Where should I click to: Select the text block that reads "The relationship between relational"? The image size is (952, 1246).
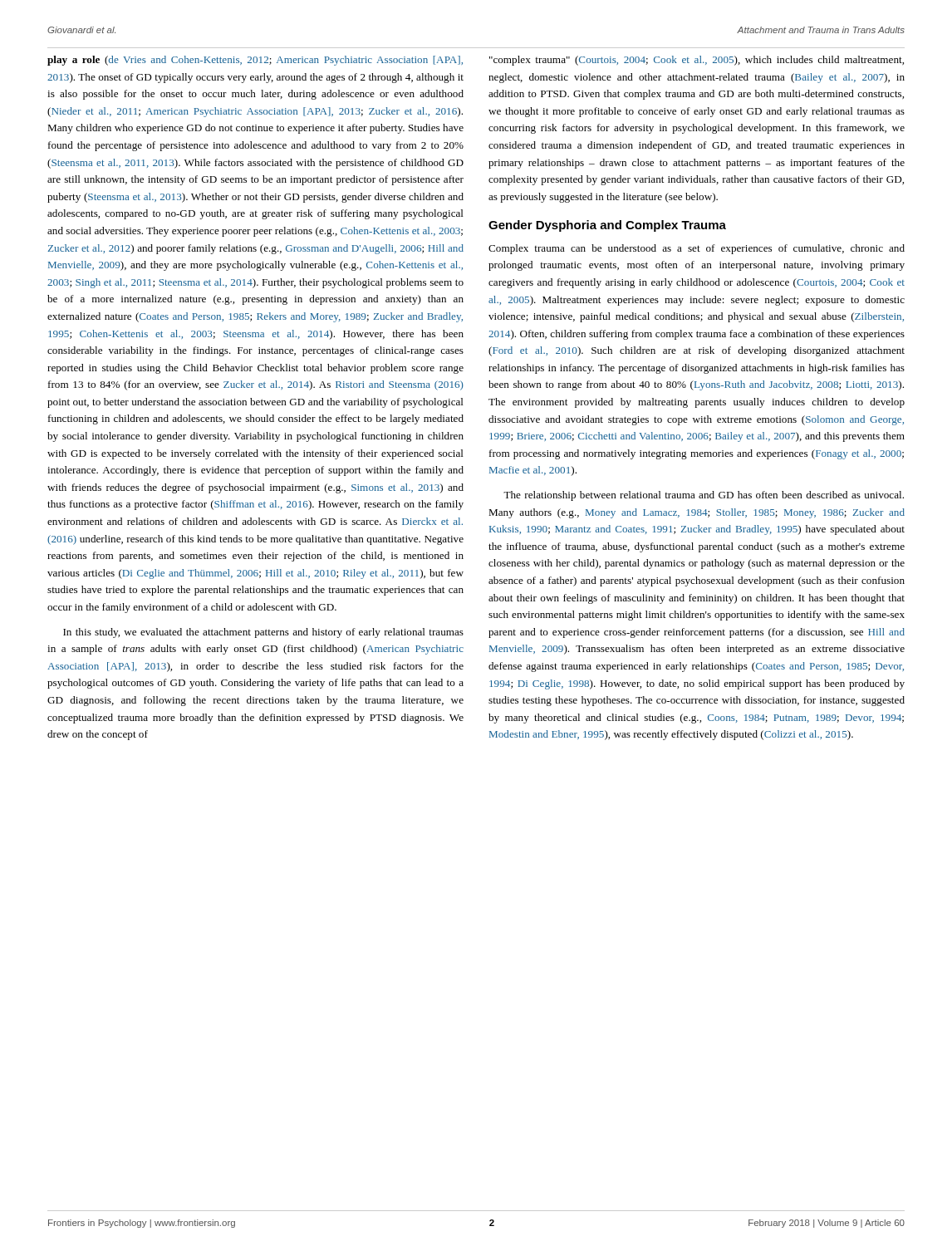click(697, 614)
